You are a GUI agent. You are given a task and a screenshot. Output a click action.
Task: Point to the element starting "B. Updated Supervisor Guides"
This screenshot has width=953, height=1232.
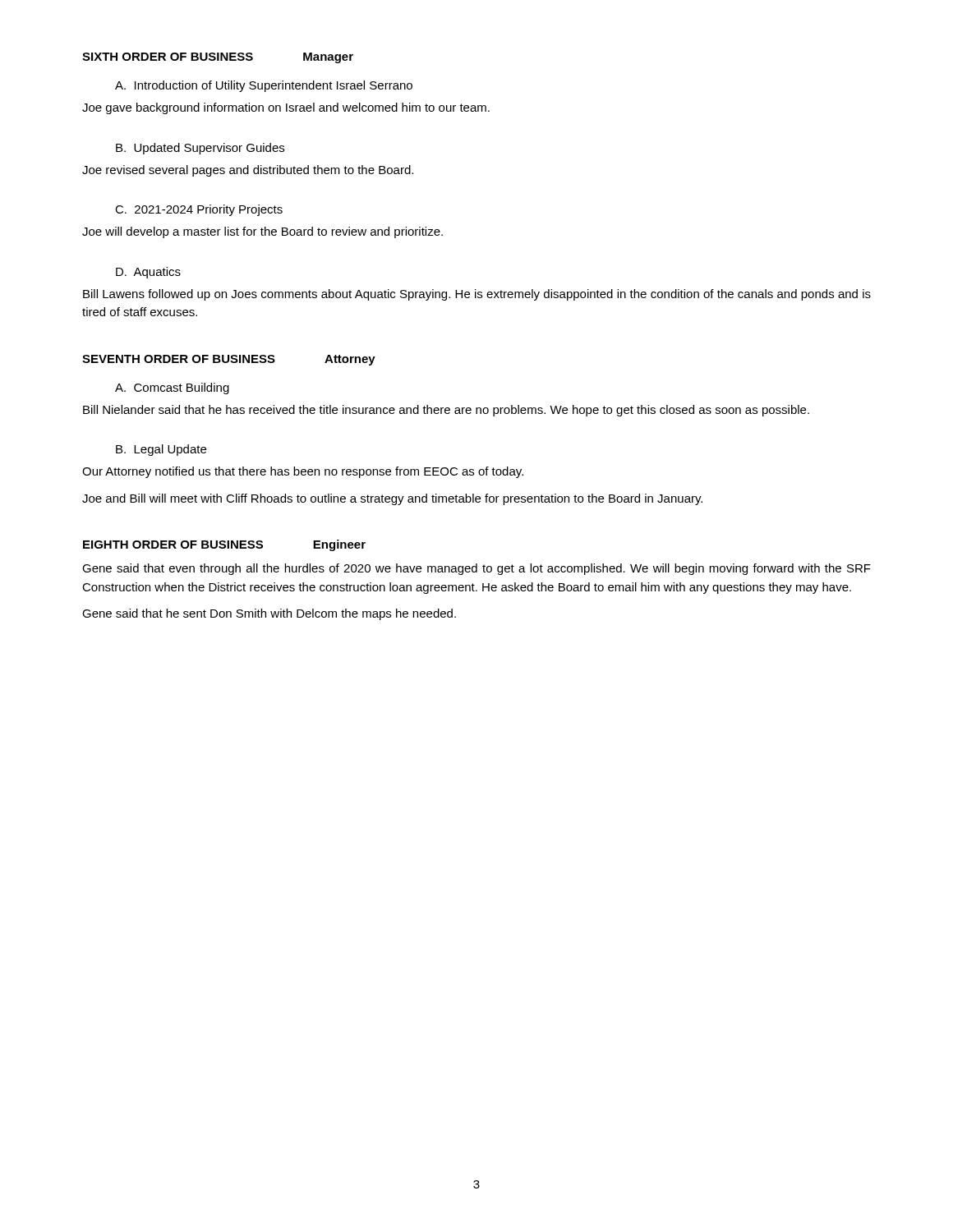click(x=200, y=147)
